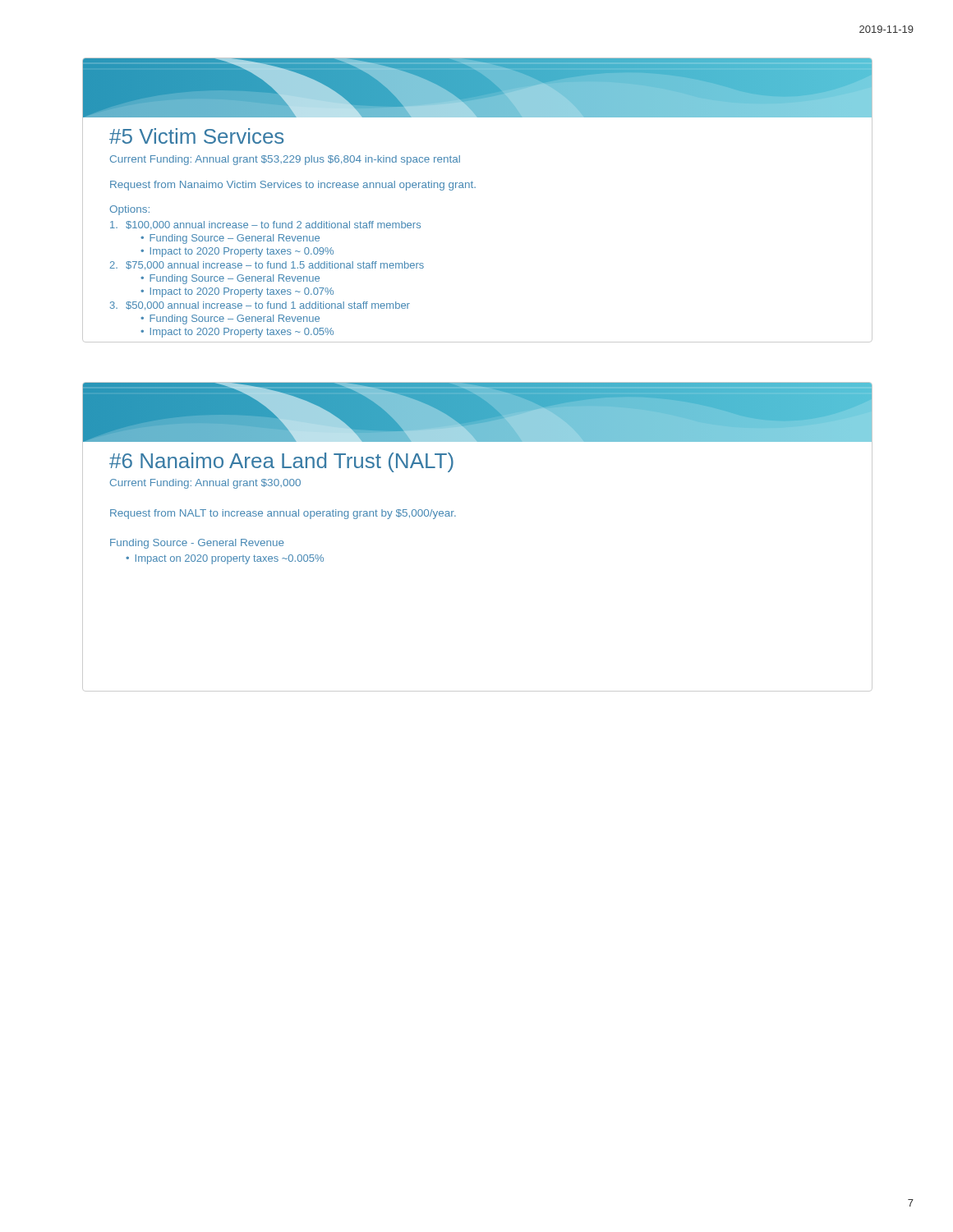Navigate to the text starting "2. $75,000 annual increase – to fund"
Viewport: 953px width, 1232px height.
click(x=267, y=265)
